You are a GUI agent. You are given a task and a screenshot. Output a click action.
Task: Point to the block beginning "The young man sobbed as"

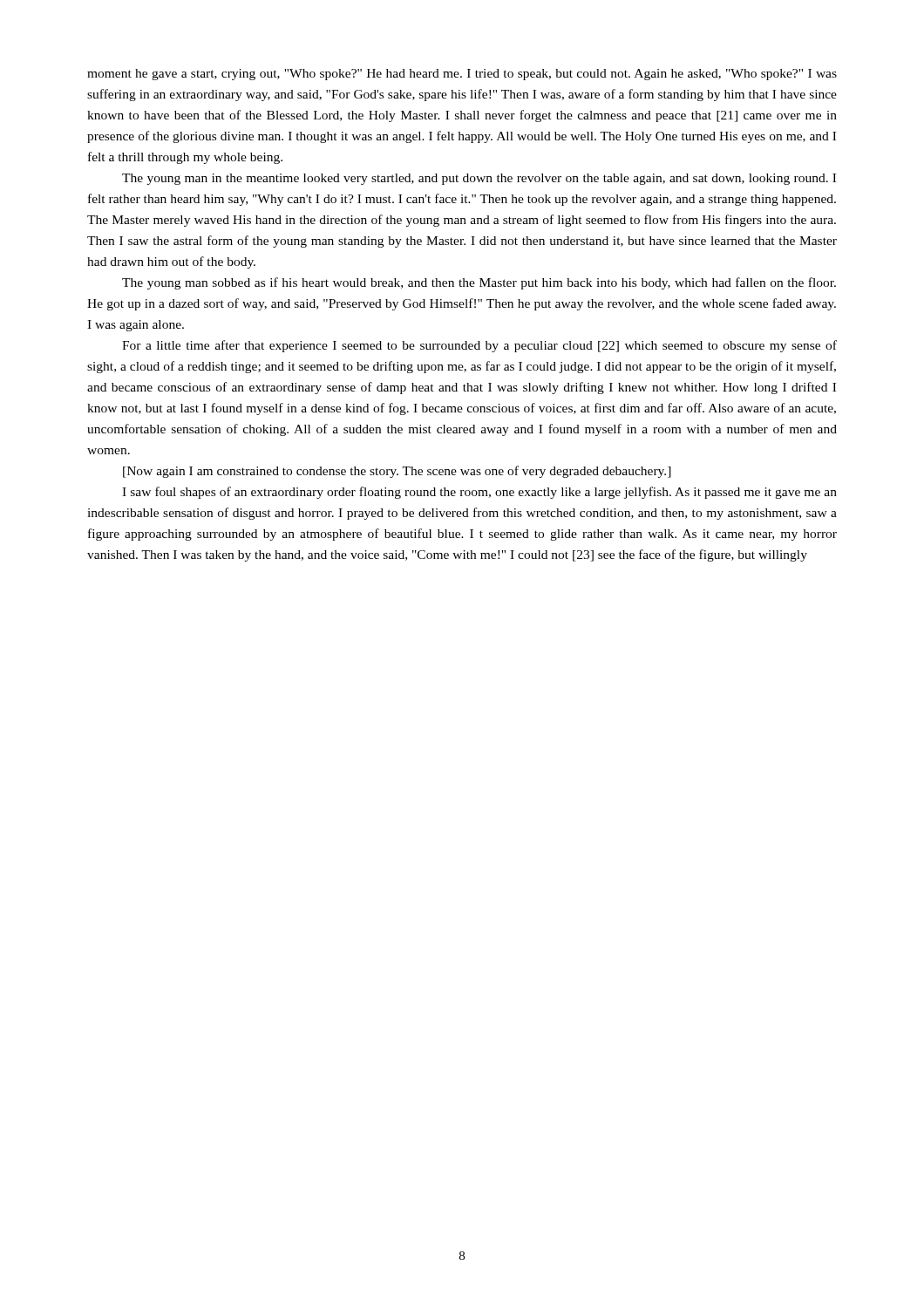point(462,304)
